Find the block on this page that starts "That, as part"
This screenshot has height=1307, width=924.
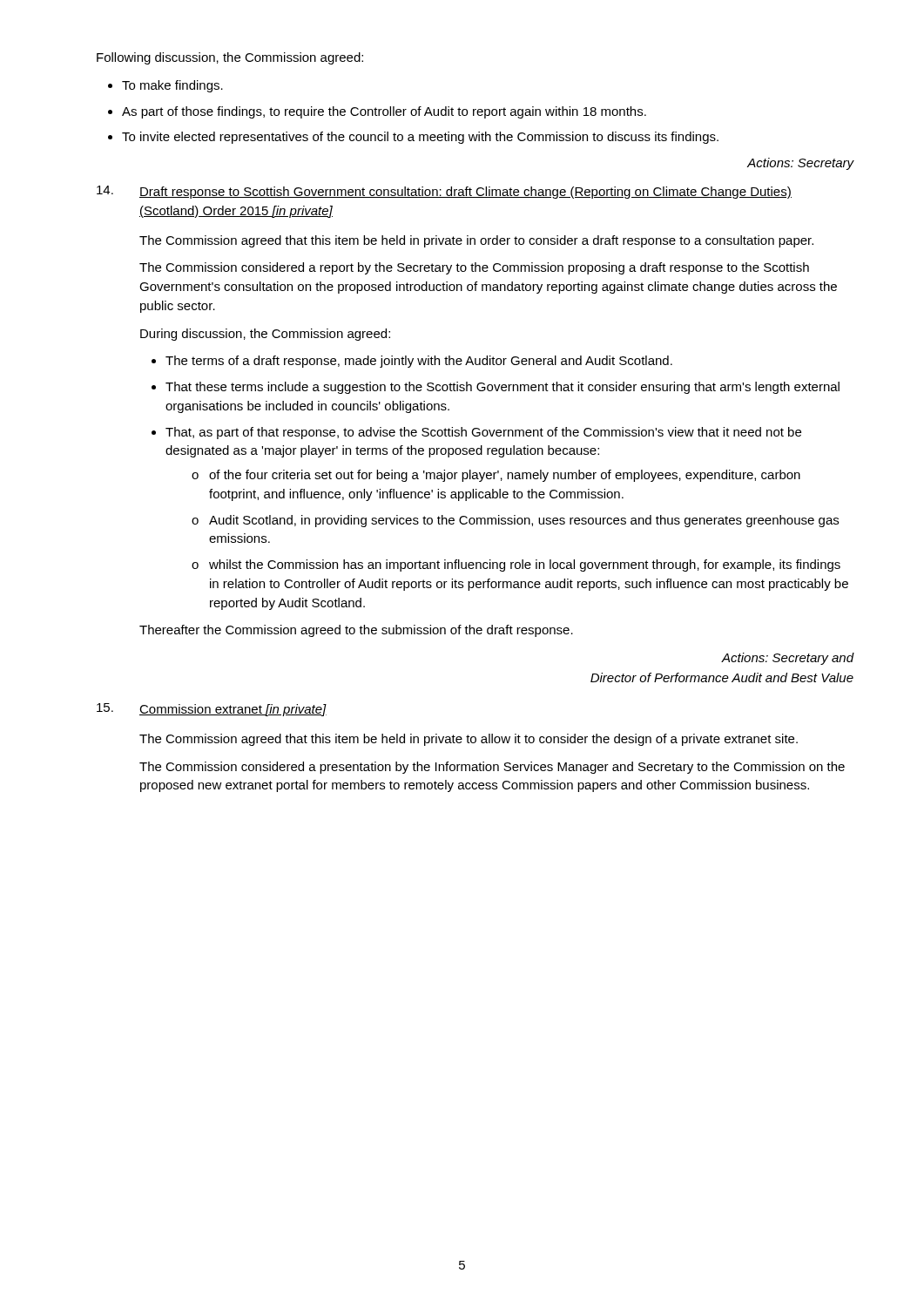tap(509, 517)
